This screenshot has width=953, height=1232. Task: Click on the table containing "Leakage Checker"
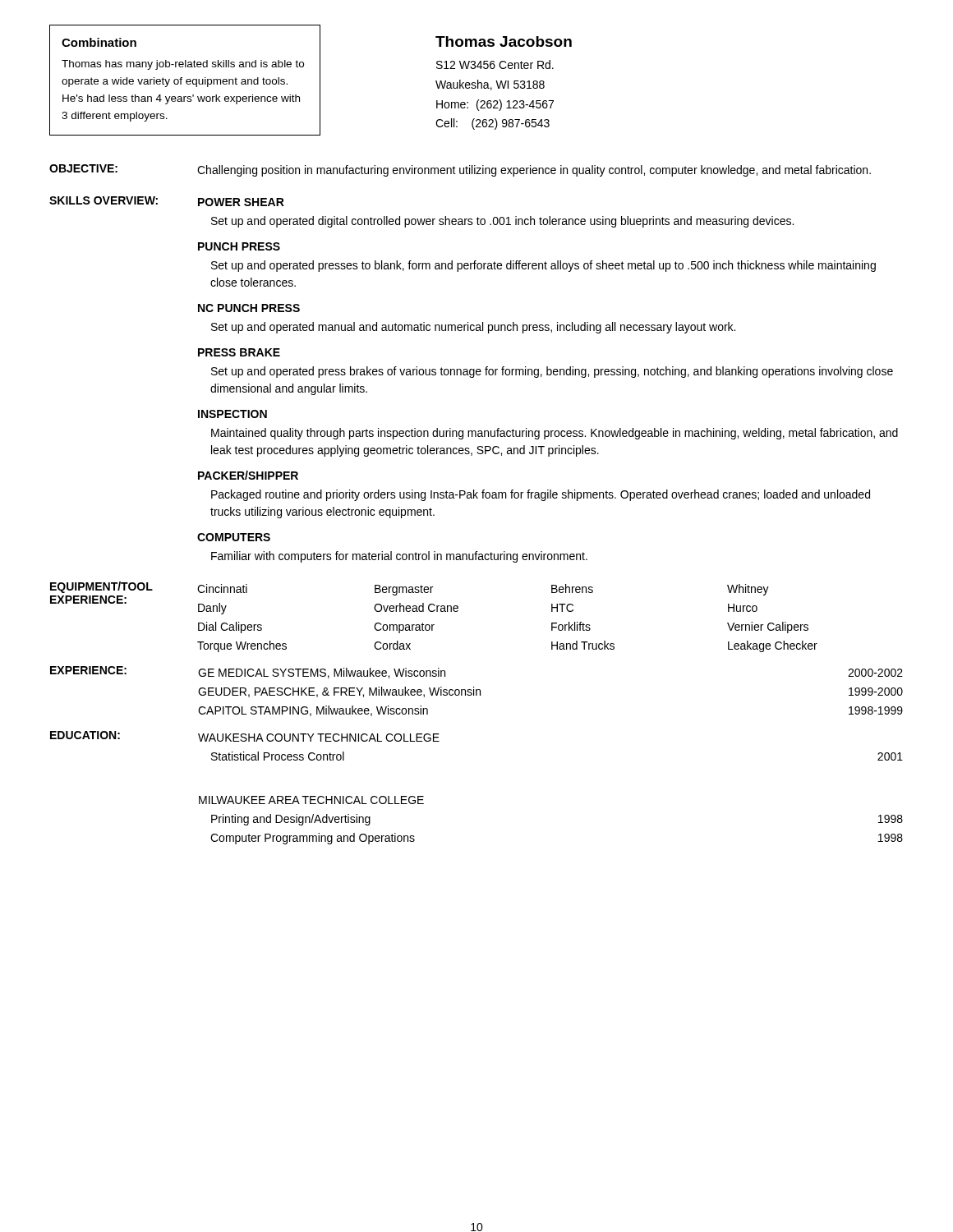coord(550,617)
